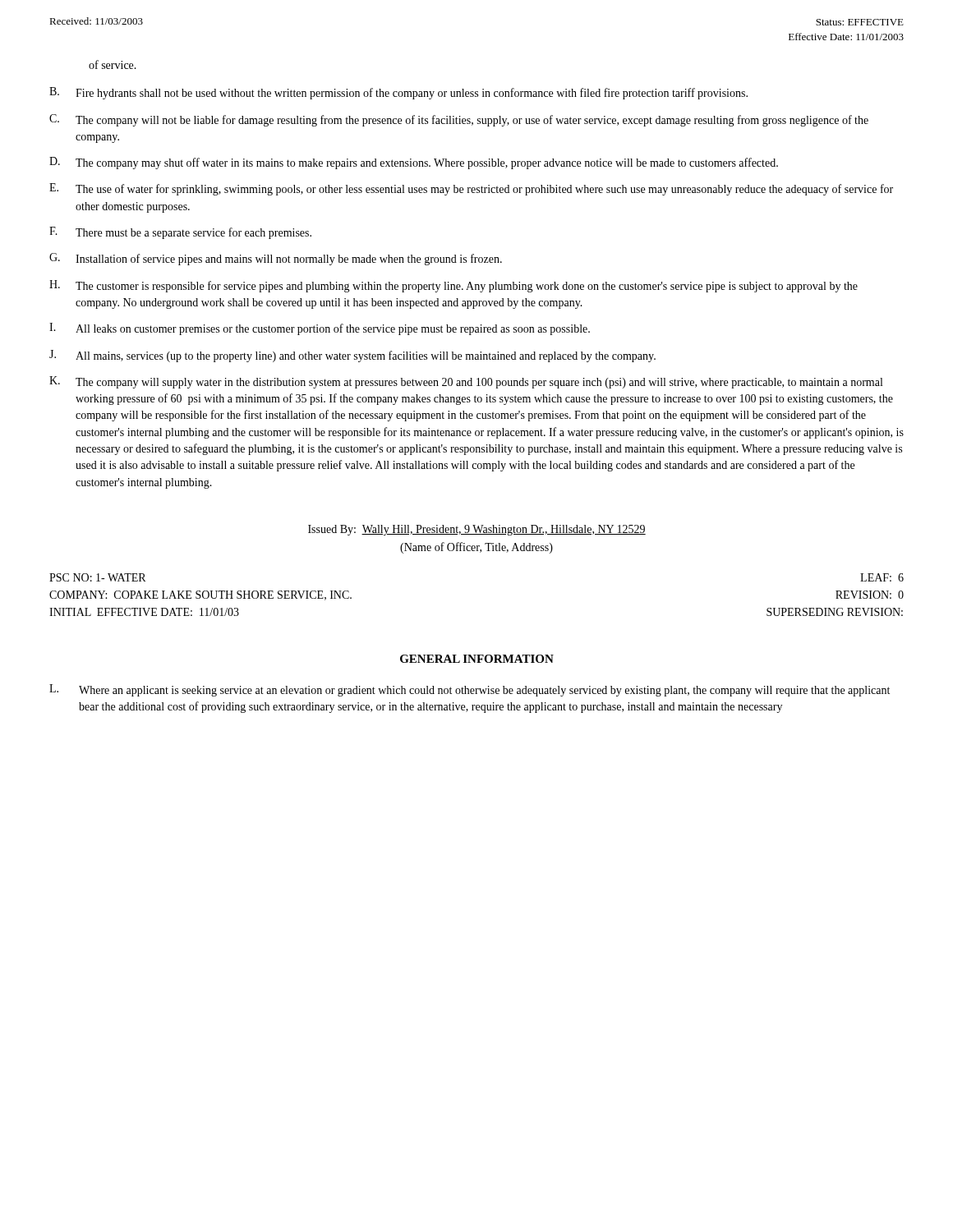Select the text block starting "I. All leaks on customer premises or the"

[x=476, y=330]
